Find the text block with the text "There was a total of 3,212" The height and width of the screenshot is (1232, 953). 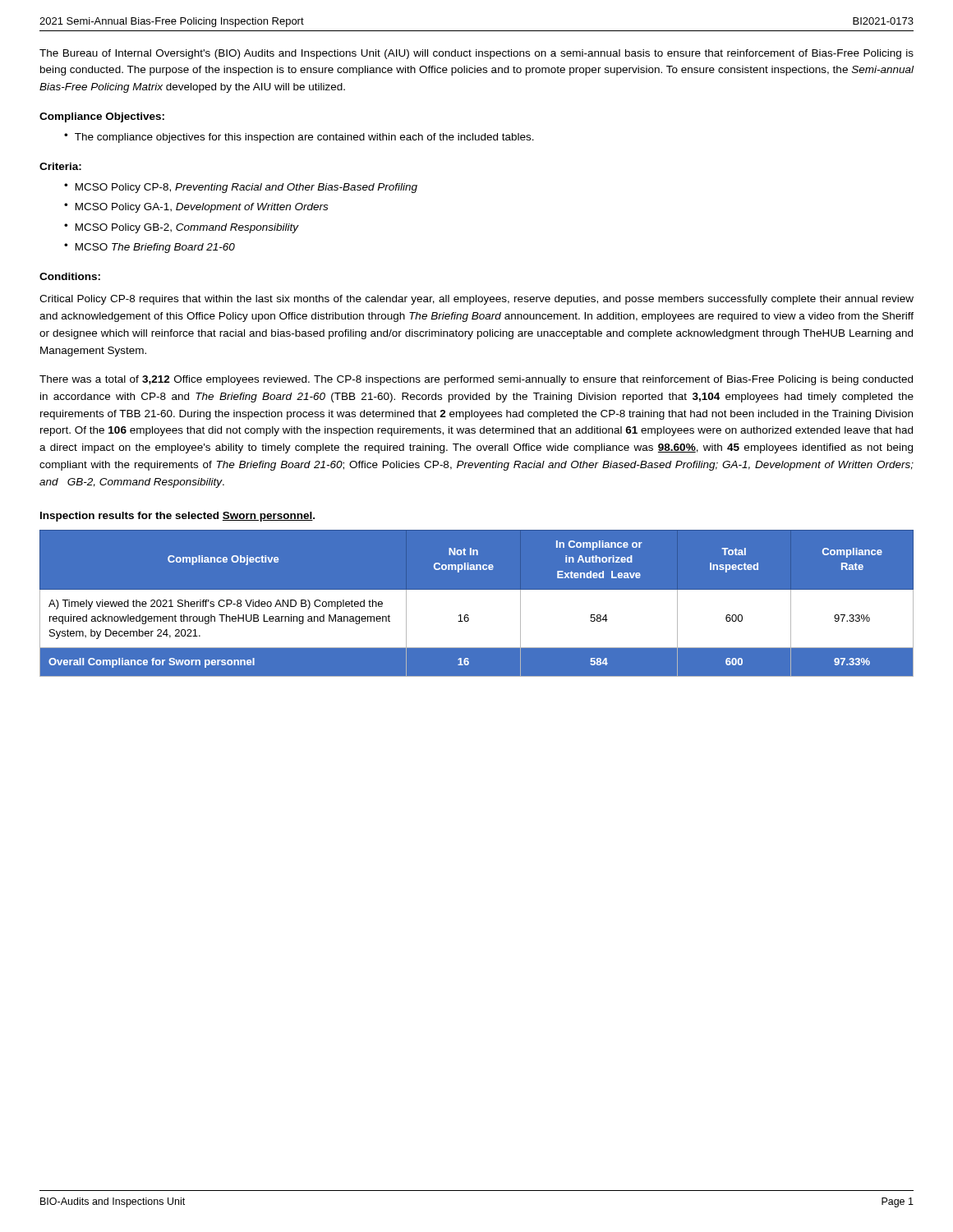click(x=476, y=430)
